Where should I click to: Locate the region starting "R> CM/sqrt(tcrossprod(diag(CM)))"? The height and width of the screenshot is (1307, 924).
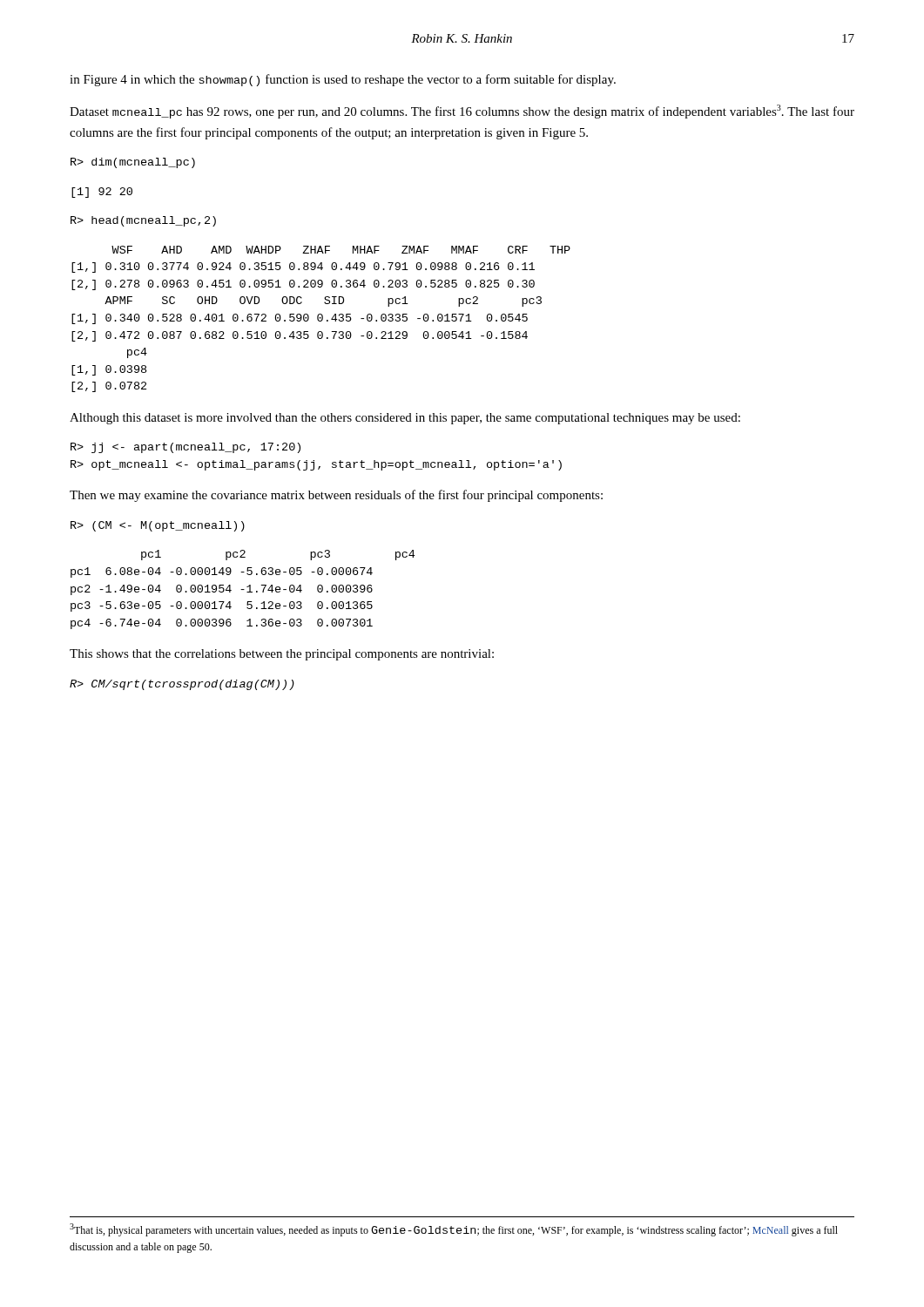pos(183,684)
